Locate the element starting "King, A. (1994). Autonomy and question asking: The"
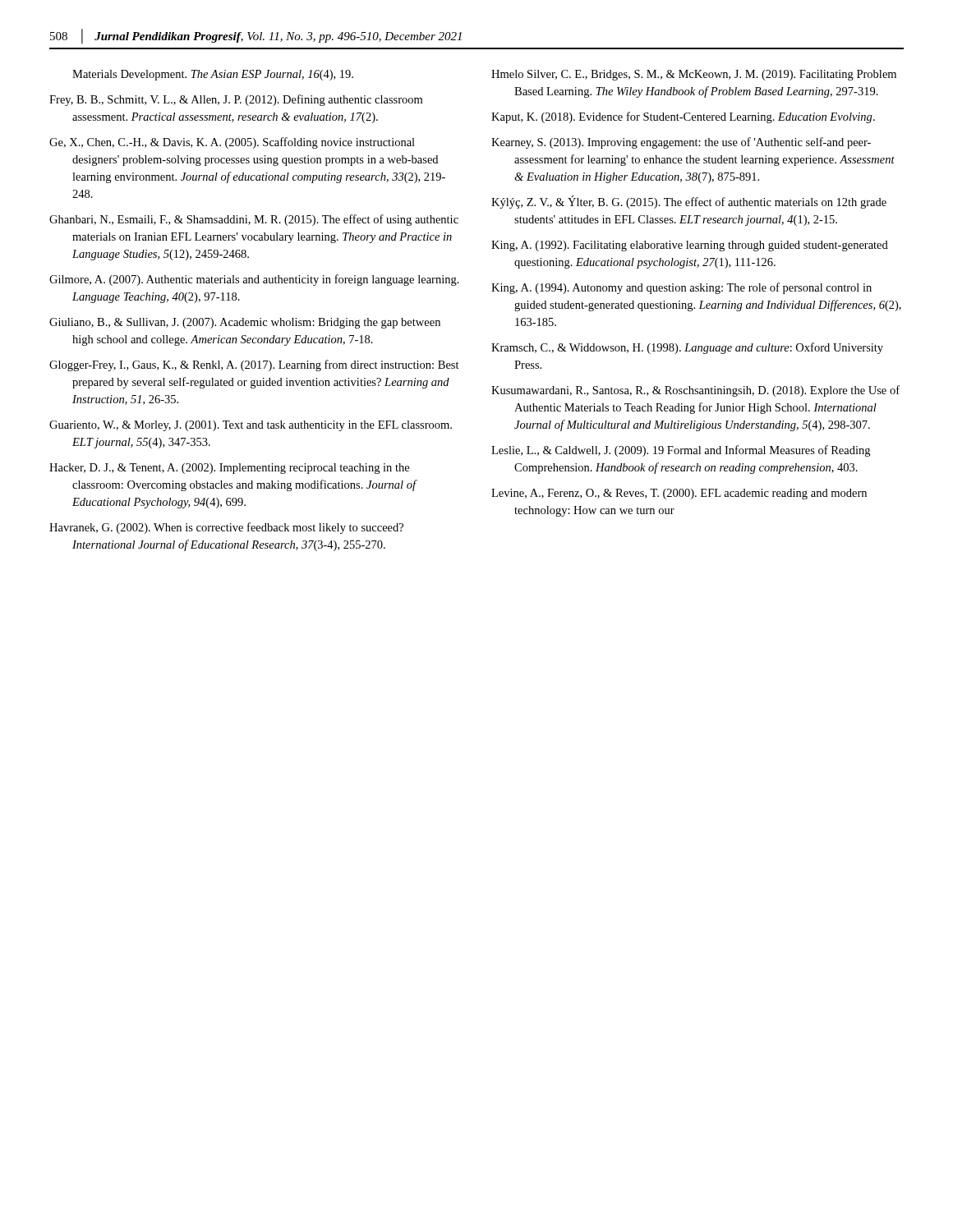Image resolution: width=953 pixels, height=1232 pixels. [x=696, y=305]
